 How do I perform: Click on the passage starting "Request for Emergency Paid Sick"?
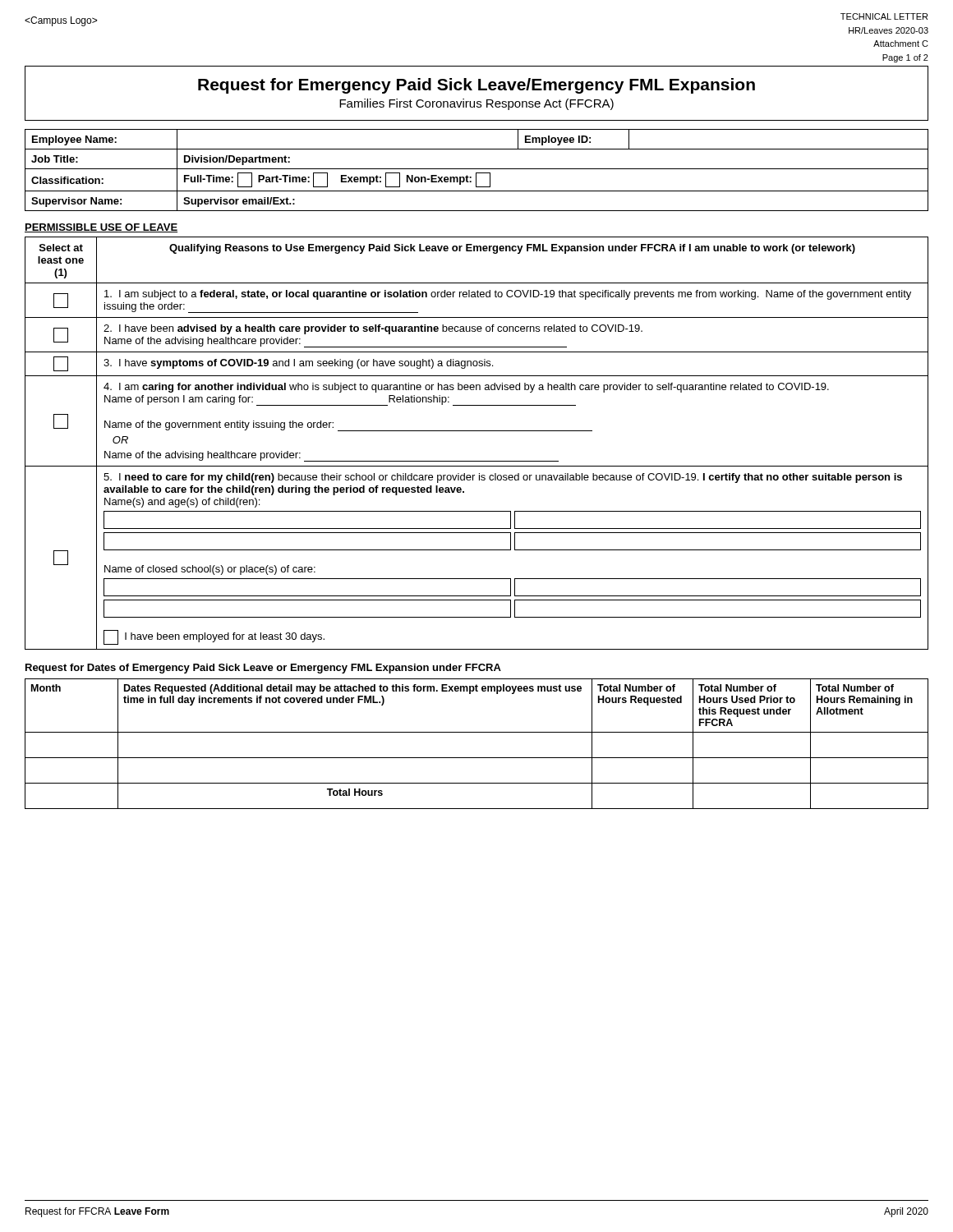click(476, 92)
